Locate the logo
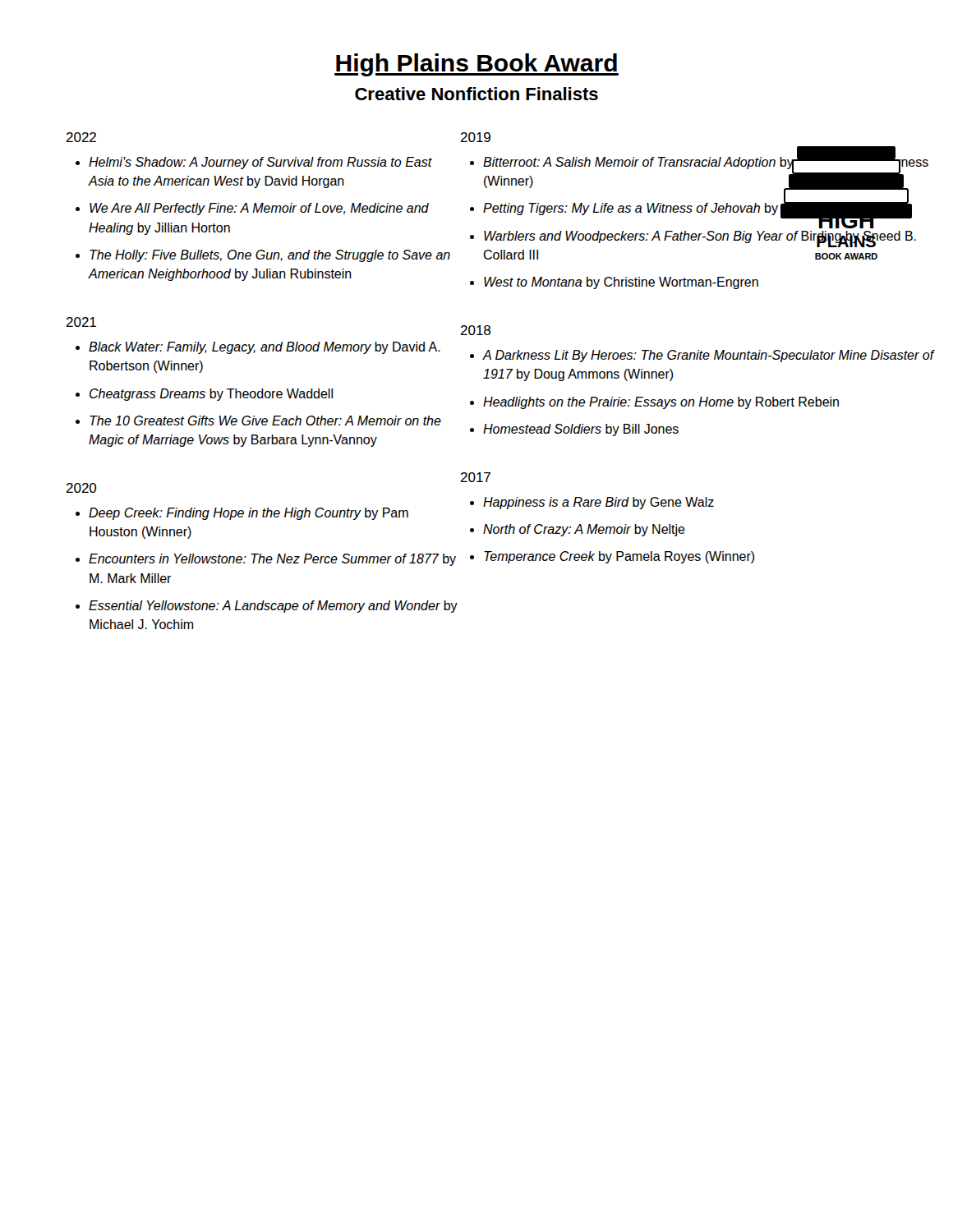 click(846, 195)
